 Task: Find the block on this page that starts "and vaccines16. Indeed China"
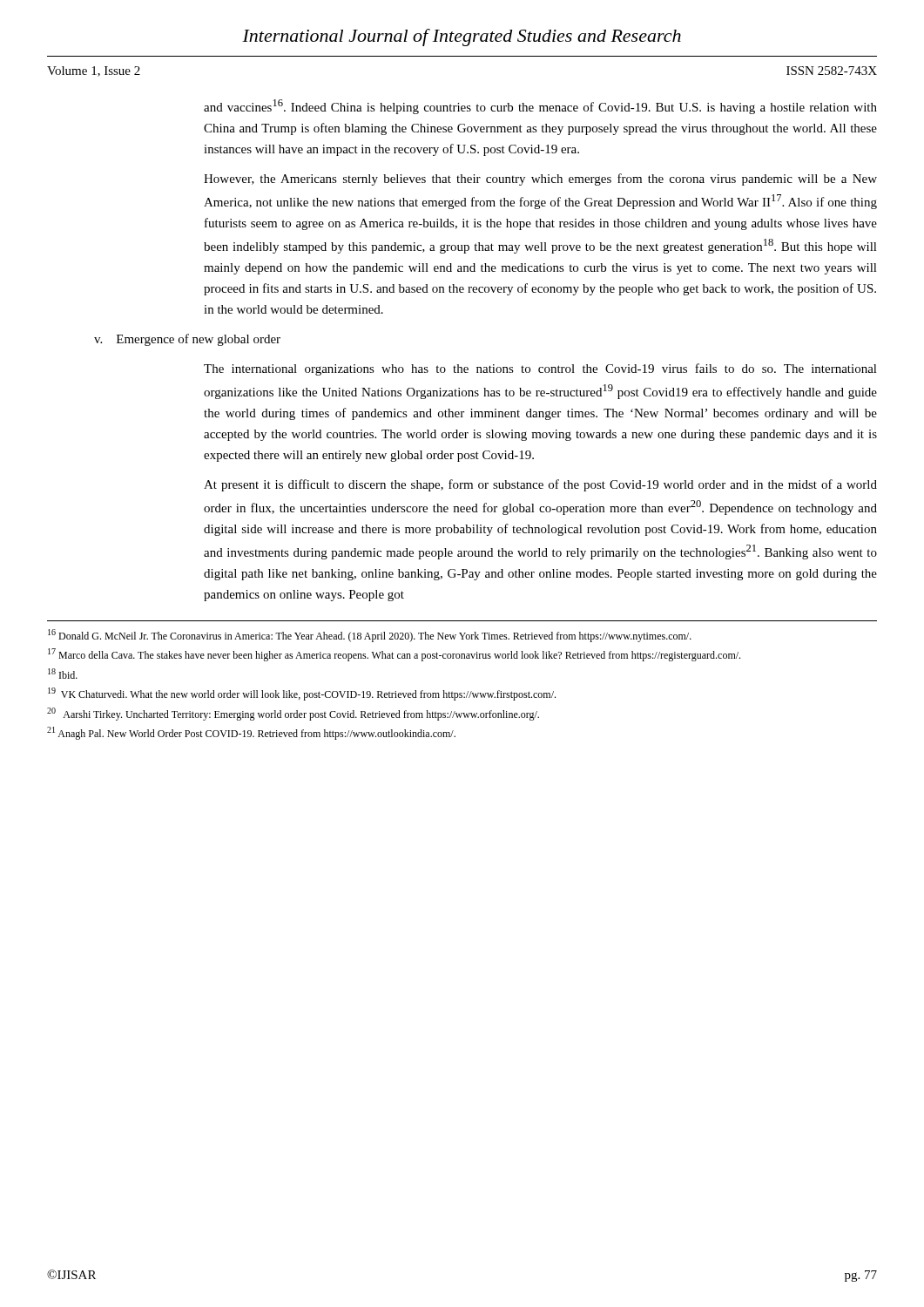pos(540,126)
